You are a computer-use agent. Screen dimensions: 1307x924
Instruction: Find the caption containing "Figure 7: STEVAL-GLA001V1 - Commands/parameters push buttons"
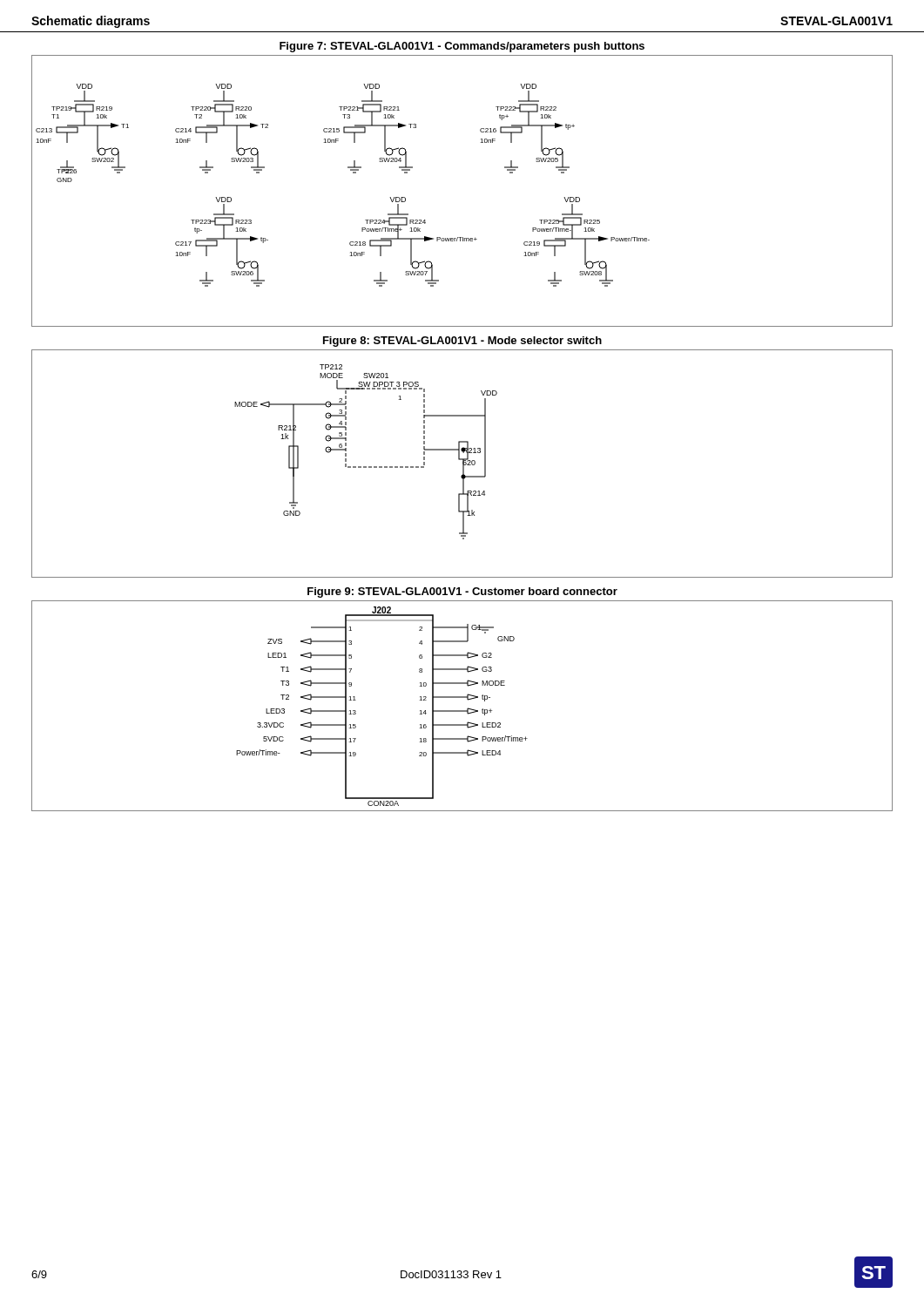tap(462, 46)
